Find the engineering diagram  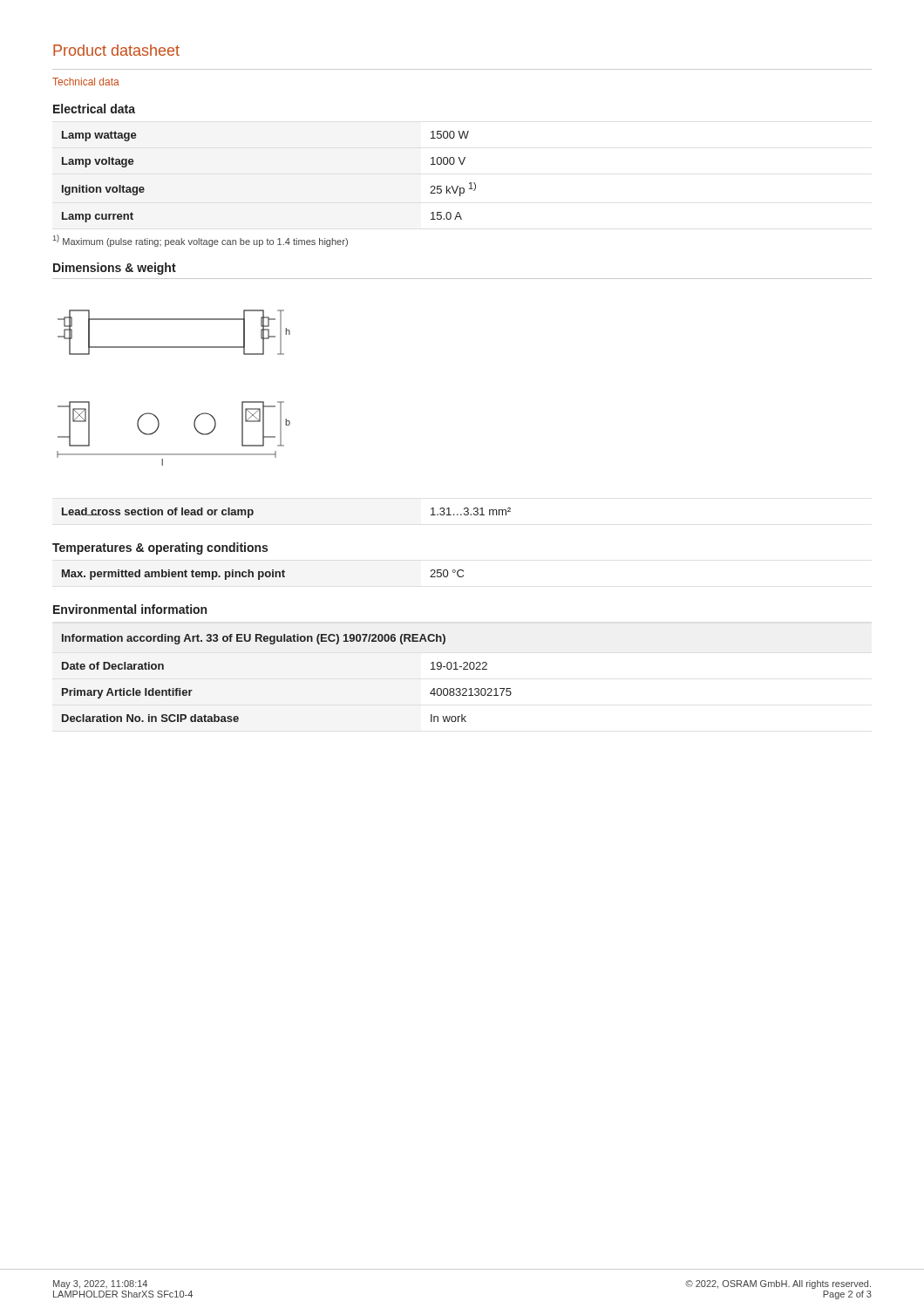tap(201, 387)
